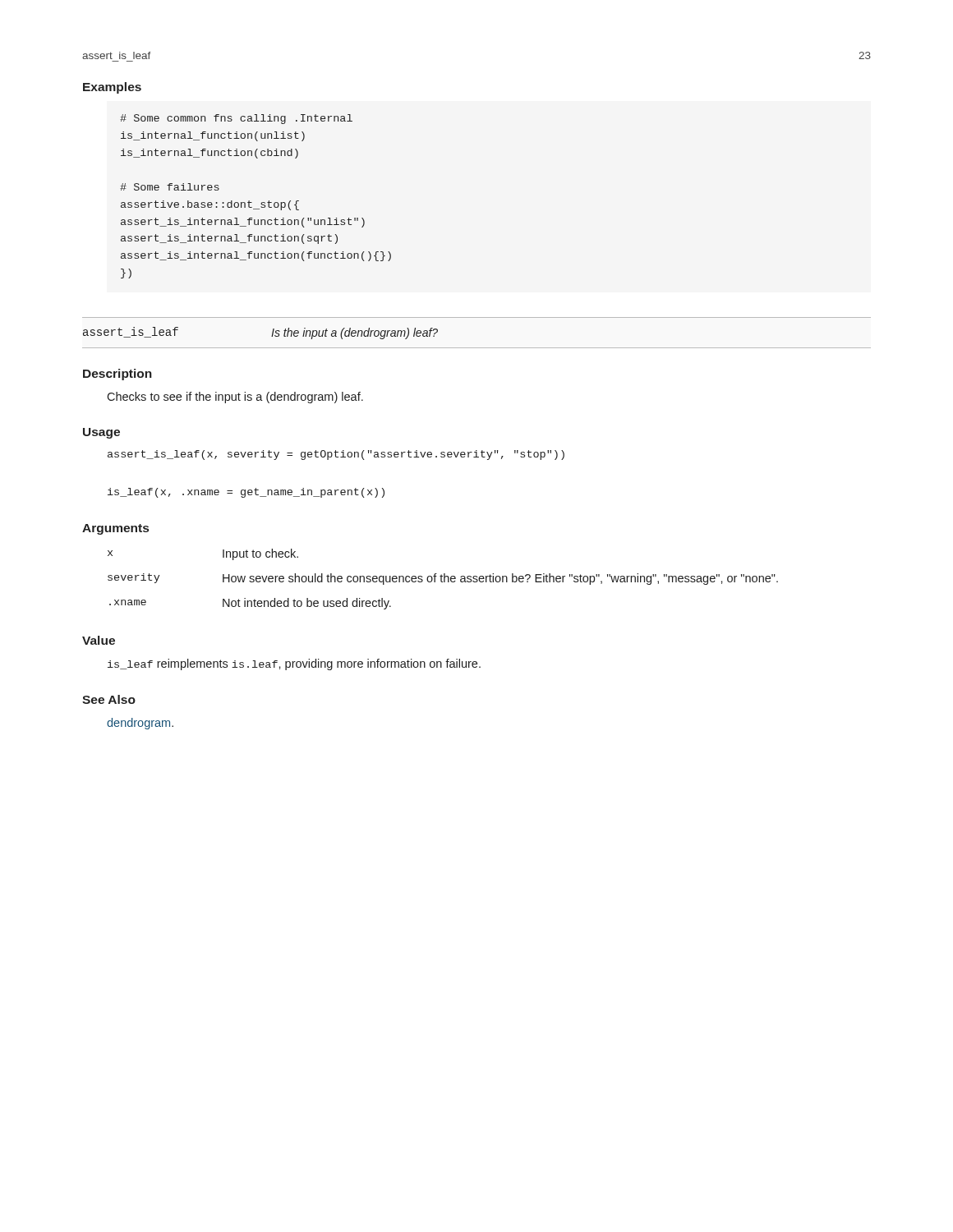The height and width of the screenshot is (1232, 953).
Task: Locate the table with the text "Not intended to be used"
Action: pyautogui.click(x=476, y=579)
